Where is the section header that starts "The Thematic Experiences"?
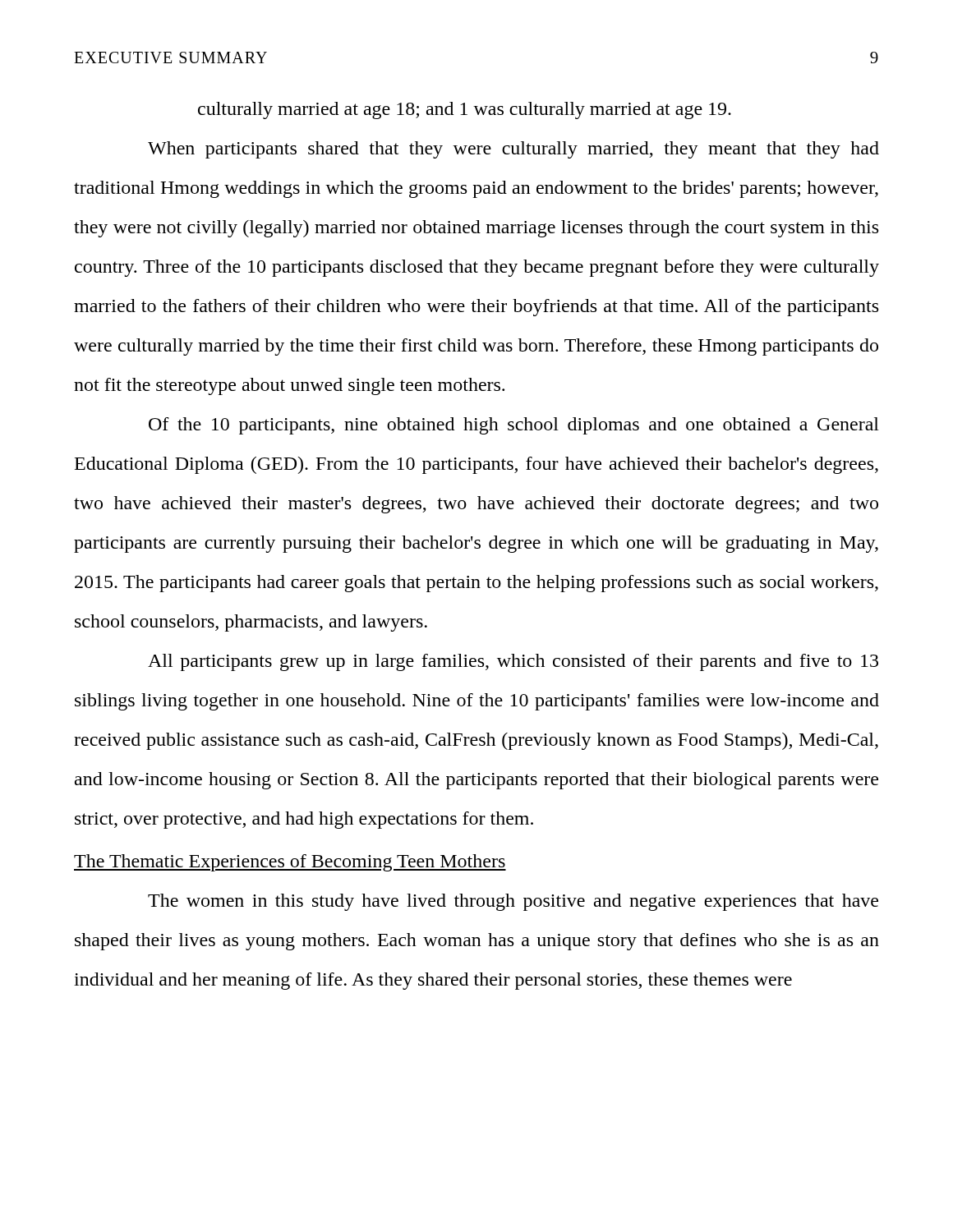 click(290, 861)
